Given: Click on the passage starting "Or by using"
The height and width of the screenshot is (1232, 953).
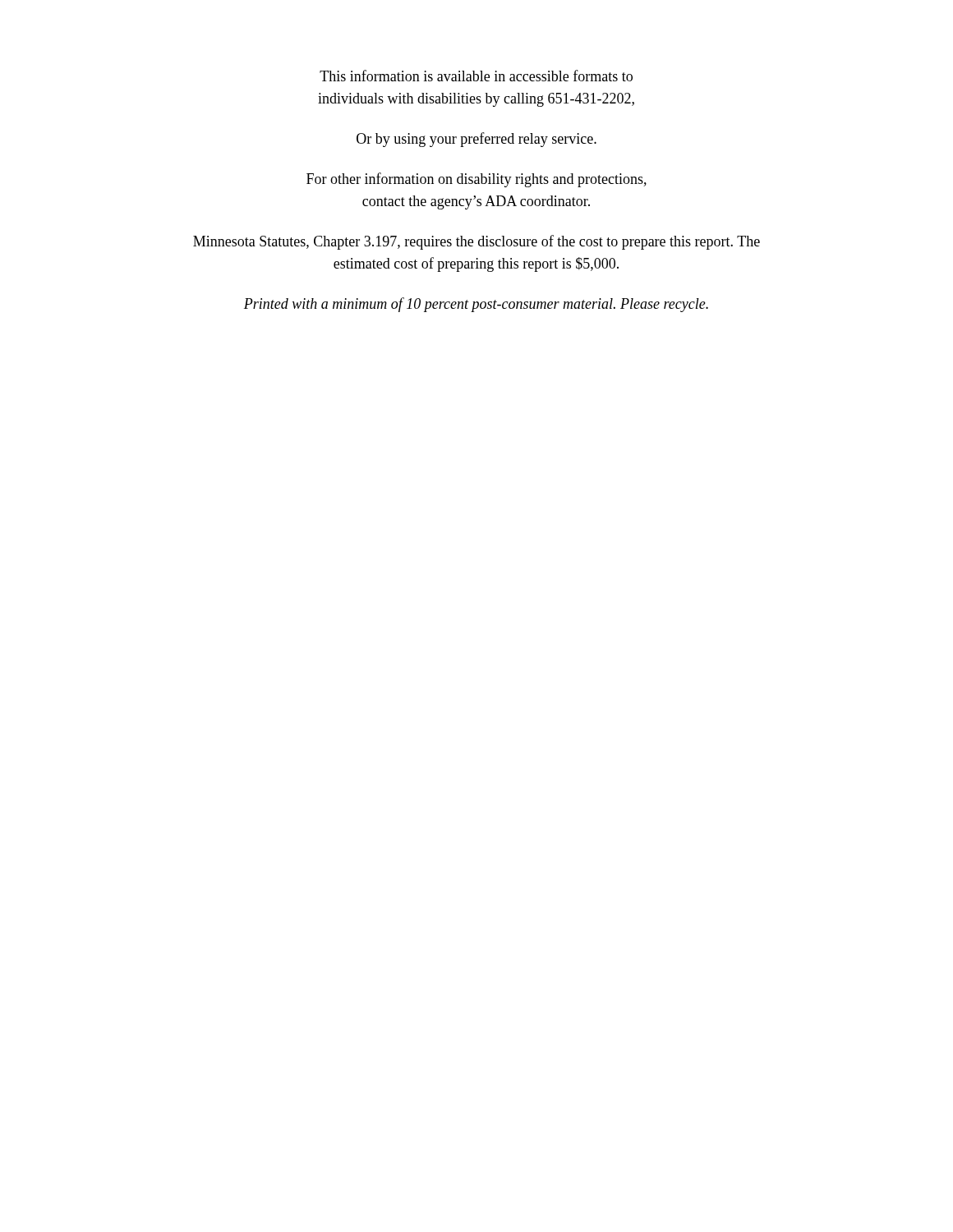Looking at the screenshot, I should click(476, 139).
